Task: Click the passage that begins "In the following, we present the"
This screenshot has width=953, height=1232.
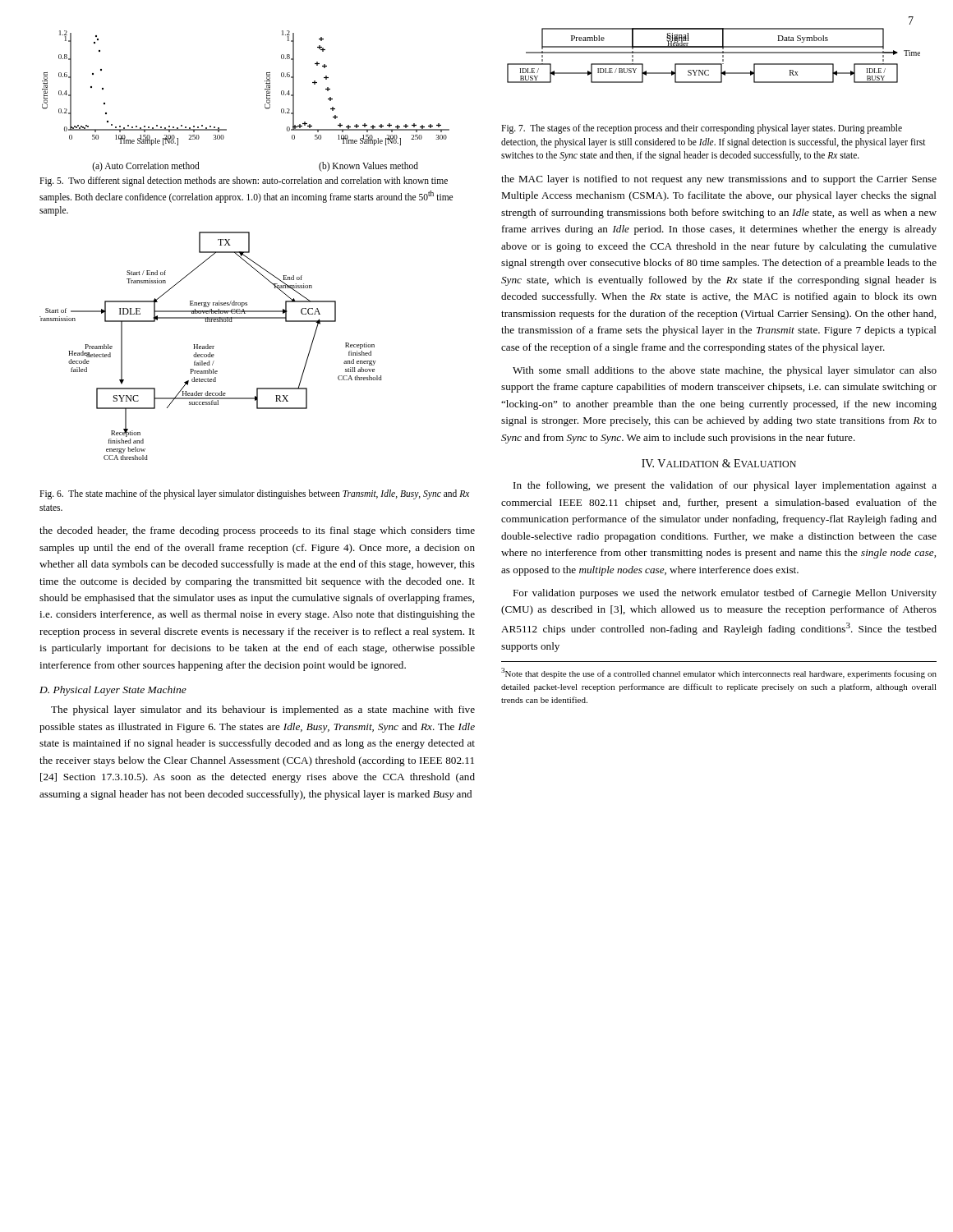Action: 719,527
